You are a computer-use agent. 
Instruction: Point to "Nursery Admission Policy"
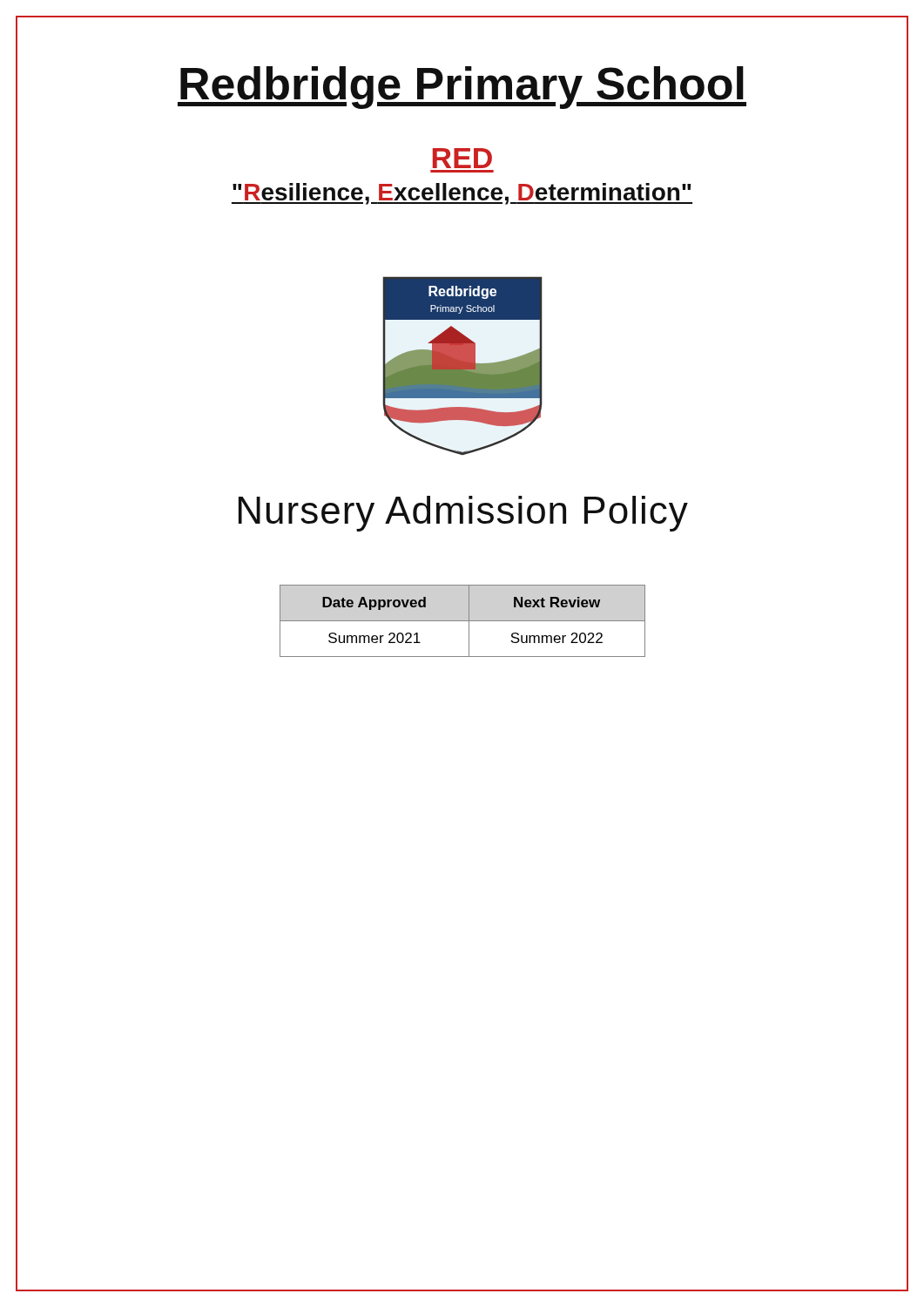[x=462, y=510]
